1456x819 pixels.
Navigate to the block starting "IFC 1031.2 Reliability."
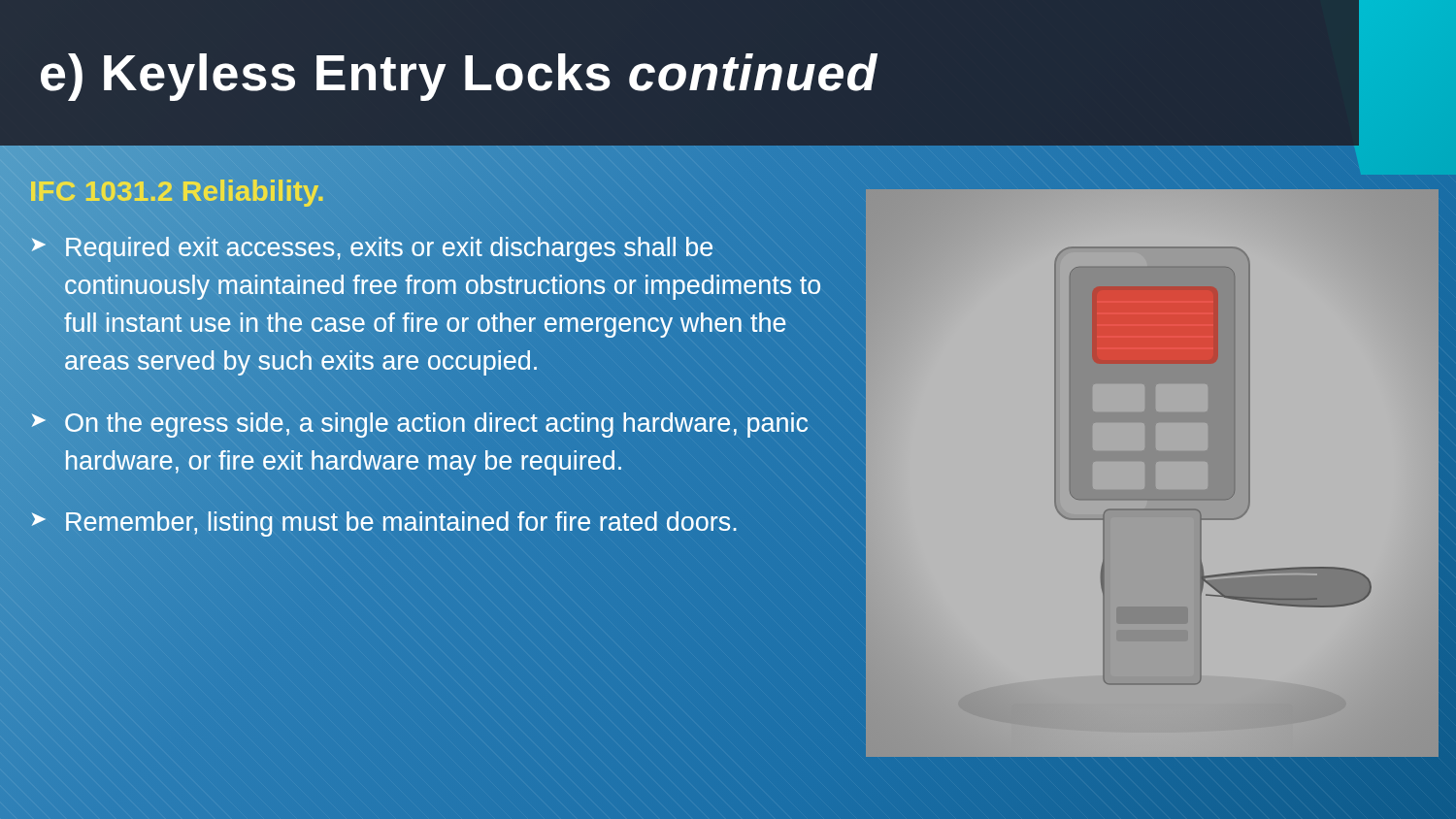pos(177,191)
